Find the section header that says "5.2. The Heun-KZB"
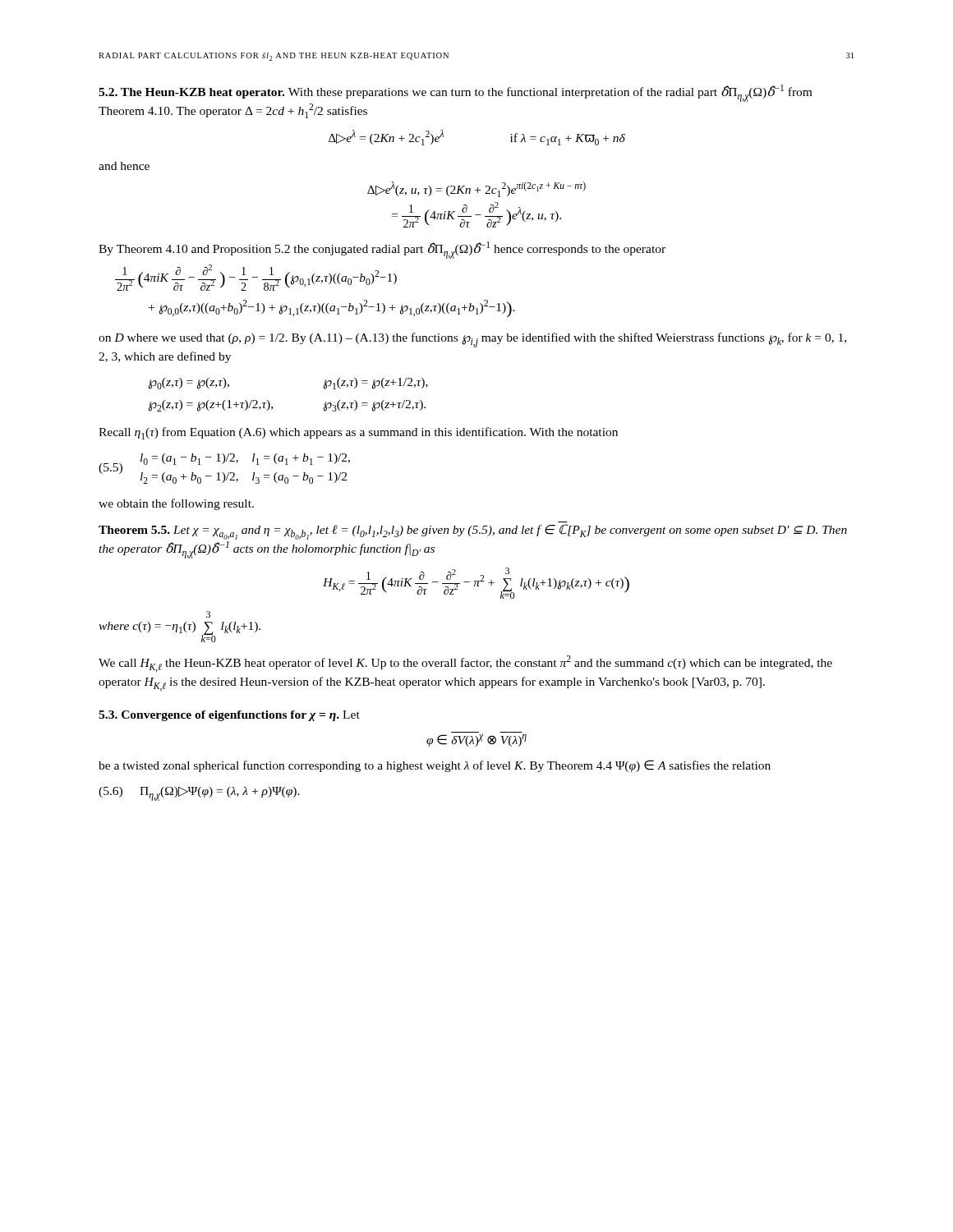 click(455, 101)
